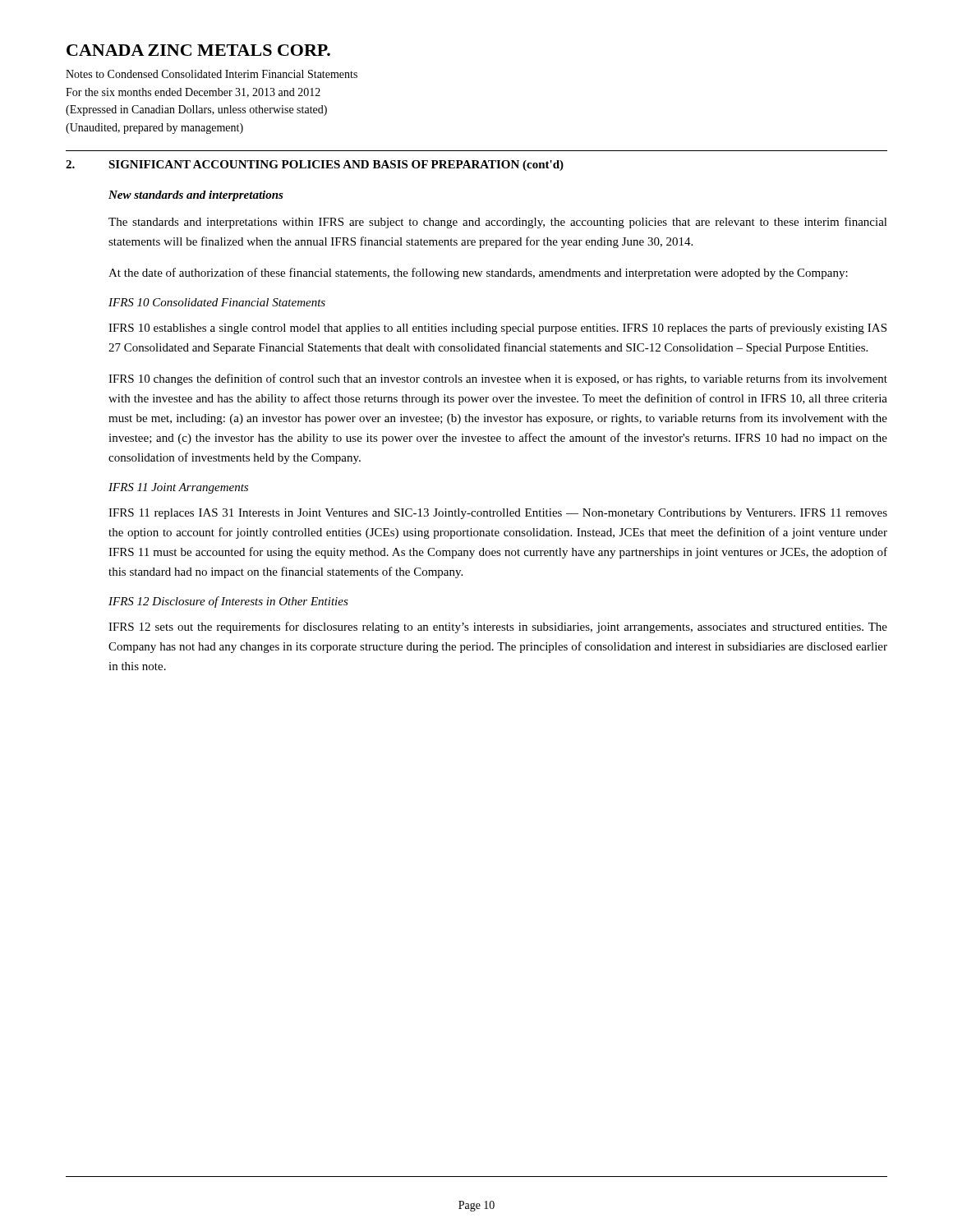Select the text starting "2. SIGNIFICANT ACCOUNTING"
Image resolution: width=953 pixels, height=1232 pixels.
315,165
